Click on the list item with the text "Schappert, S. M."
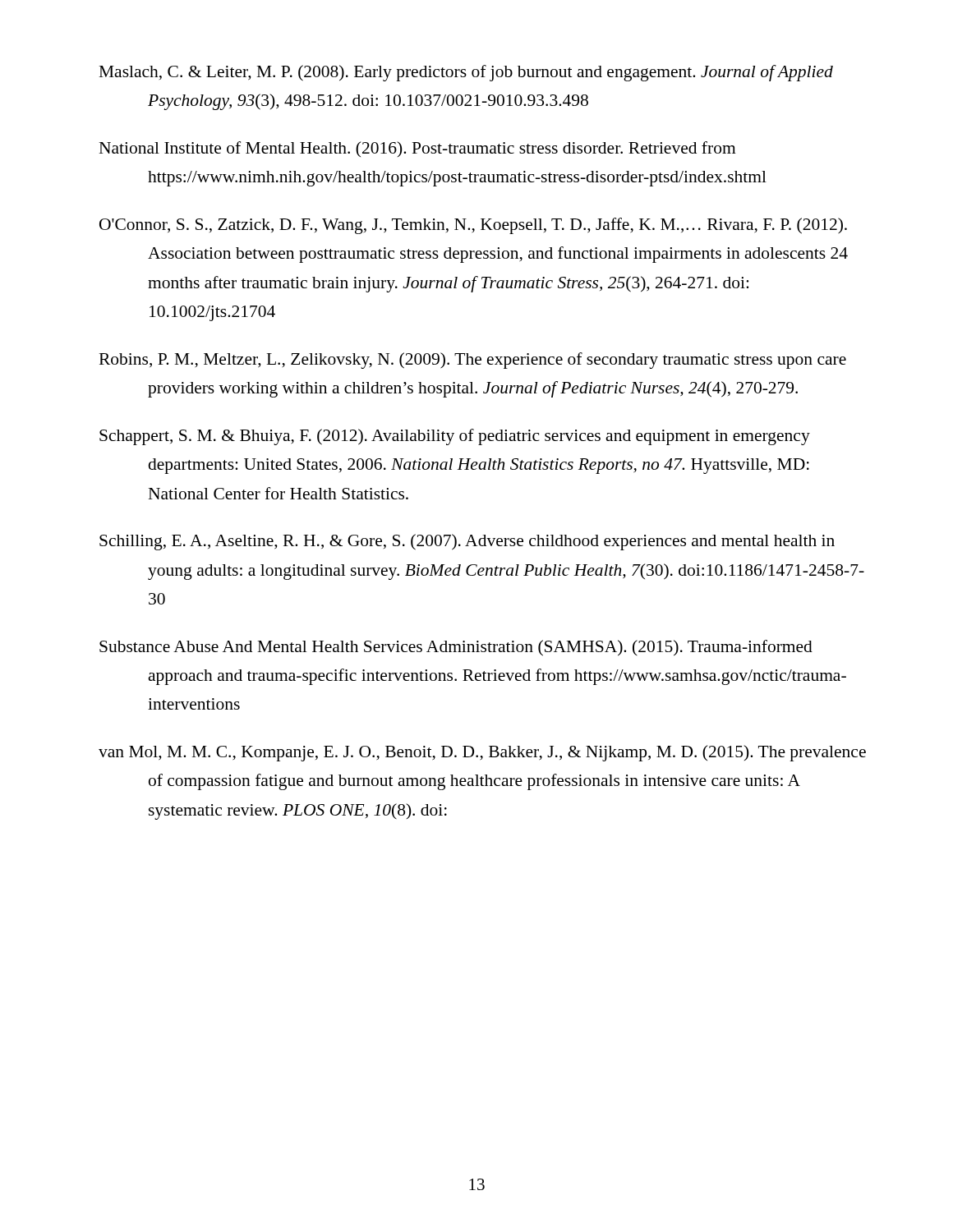This screenshot has width=953, height=1232. coord(454,464)
